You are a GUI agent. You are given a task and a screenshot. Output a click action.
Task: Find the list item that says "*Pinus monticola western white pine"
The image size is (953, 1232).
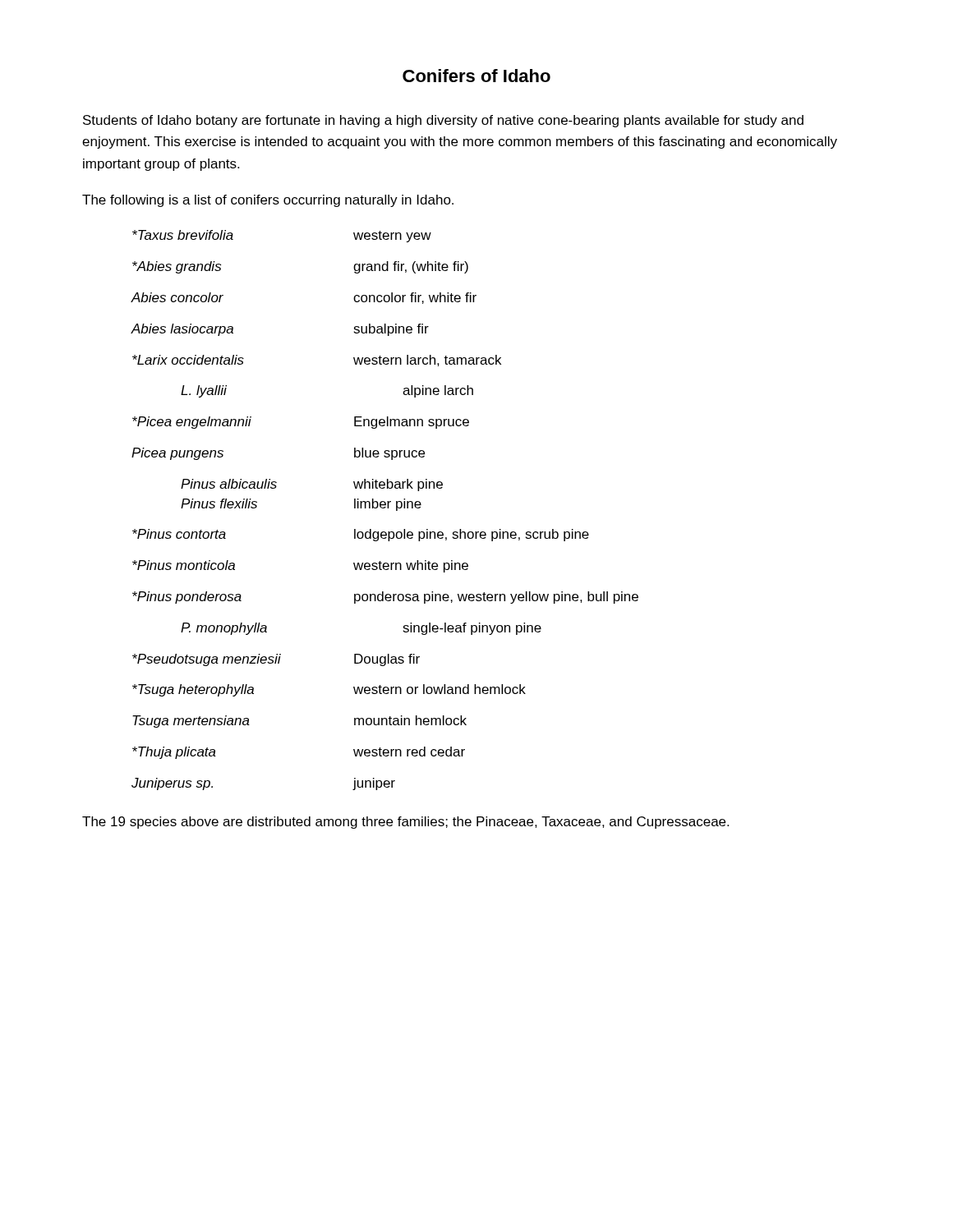(181, 566)
